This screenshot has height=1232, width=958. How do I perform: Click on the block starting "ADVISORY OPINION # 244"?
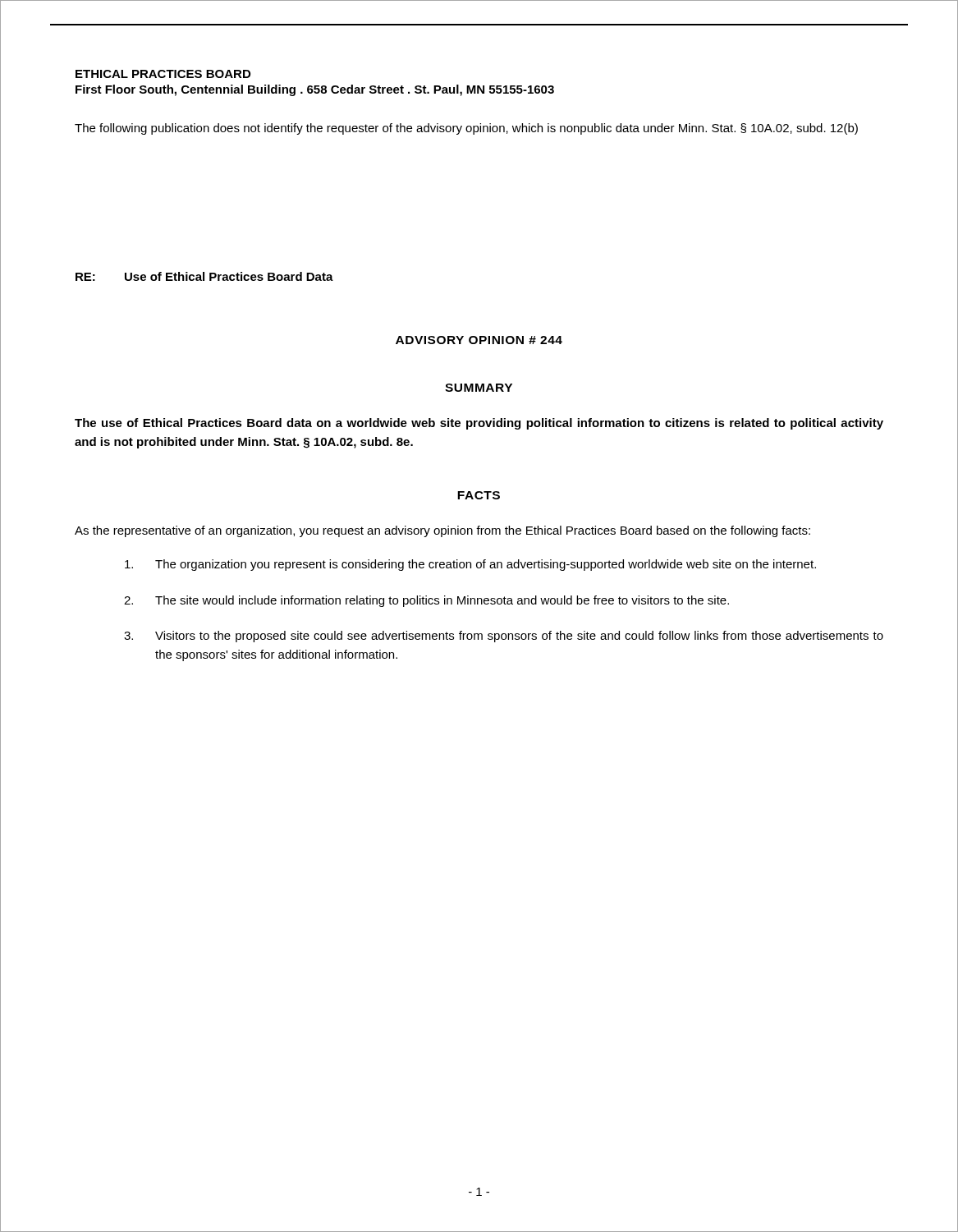click(479, 339)
